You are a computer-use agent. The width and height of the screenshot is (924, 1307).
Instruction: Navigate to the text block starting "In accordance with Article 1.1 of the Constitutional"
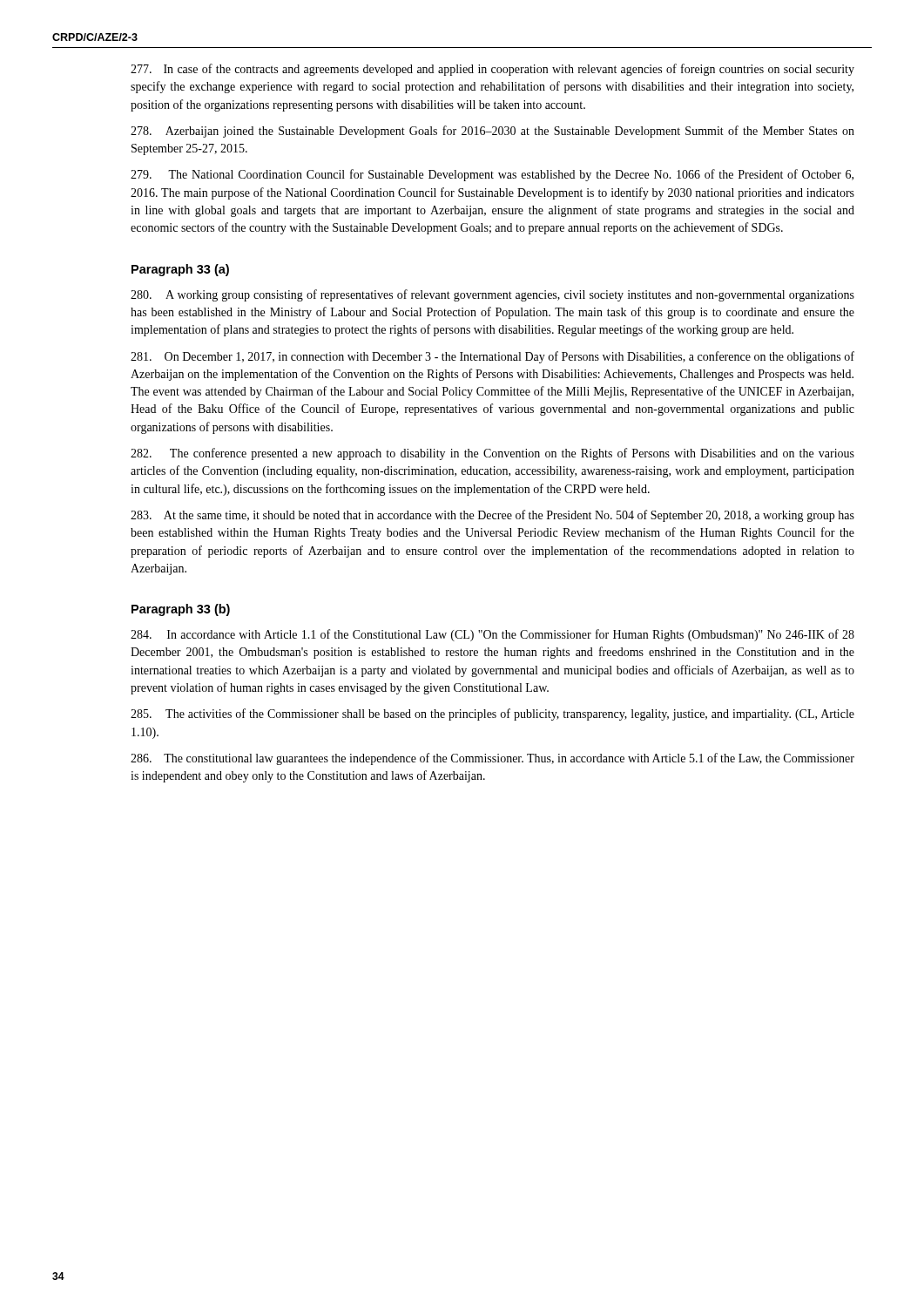click(x=492, y=661)
